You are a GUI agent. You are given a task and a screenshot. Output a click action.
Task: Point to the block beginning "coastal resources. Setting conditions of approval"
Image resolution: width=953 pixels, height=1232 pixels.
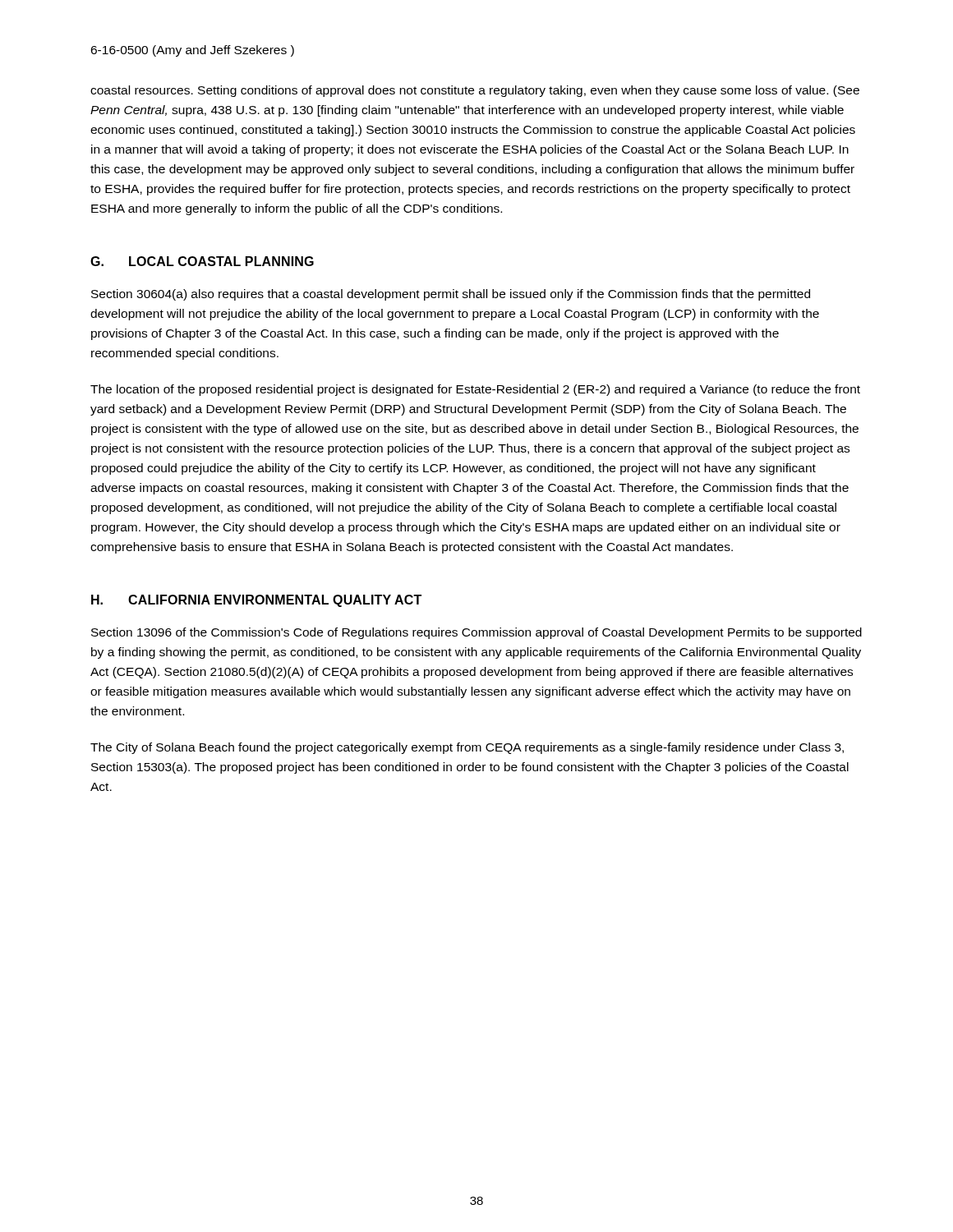[x=475, y=149]
